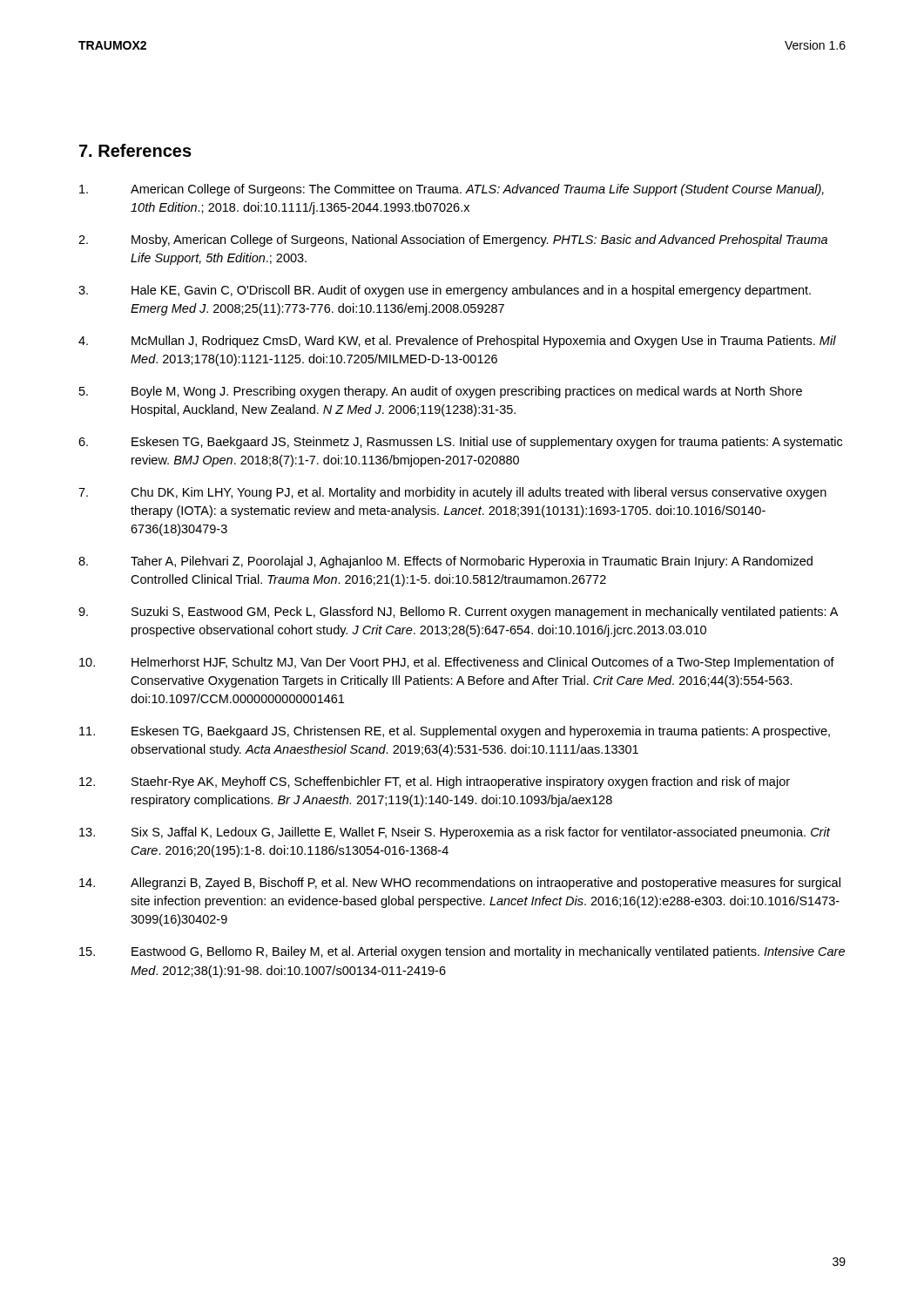
Task: Point to the block beginning "15. Eastwood G, Bellomo R, Bailey M,"
Action: 462,962
